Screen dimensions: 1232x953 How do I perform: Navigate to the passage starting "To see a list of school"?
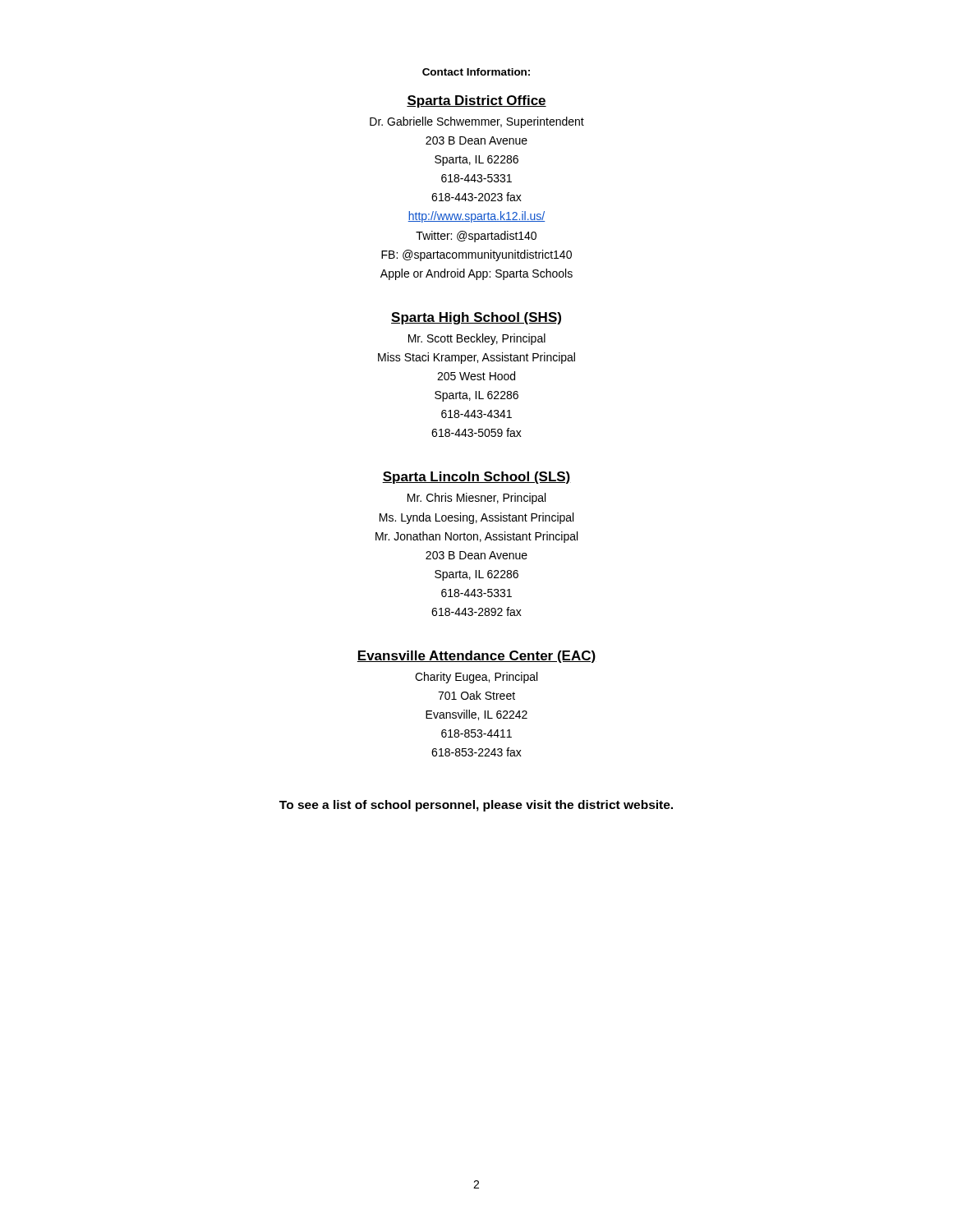pyautogui.click(x=476, y=804)
